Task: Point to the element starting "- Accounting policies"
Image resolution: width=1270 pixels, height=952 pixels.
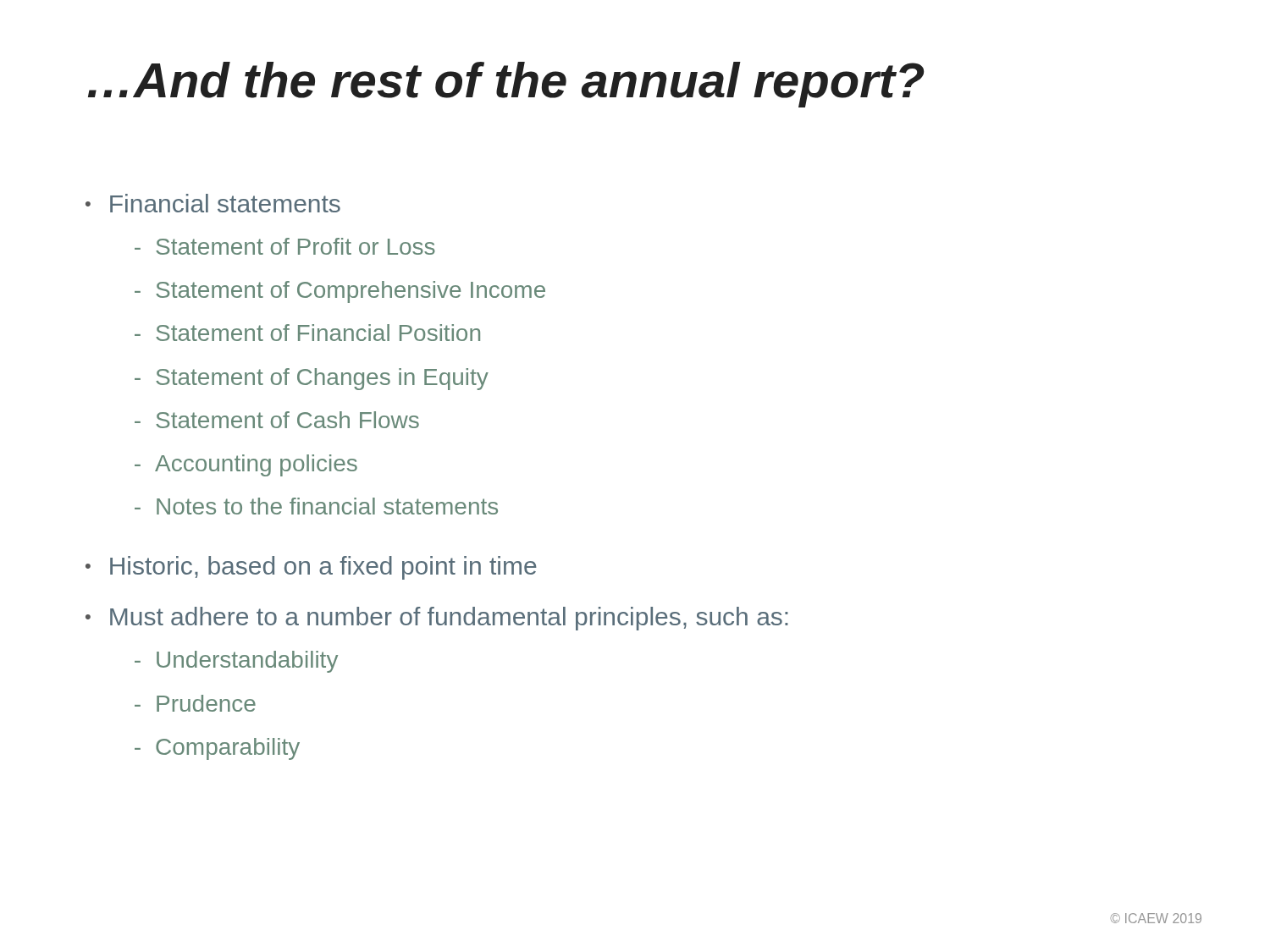Action: point(246,463)
